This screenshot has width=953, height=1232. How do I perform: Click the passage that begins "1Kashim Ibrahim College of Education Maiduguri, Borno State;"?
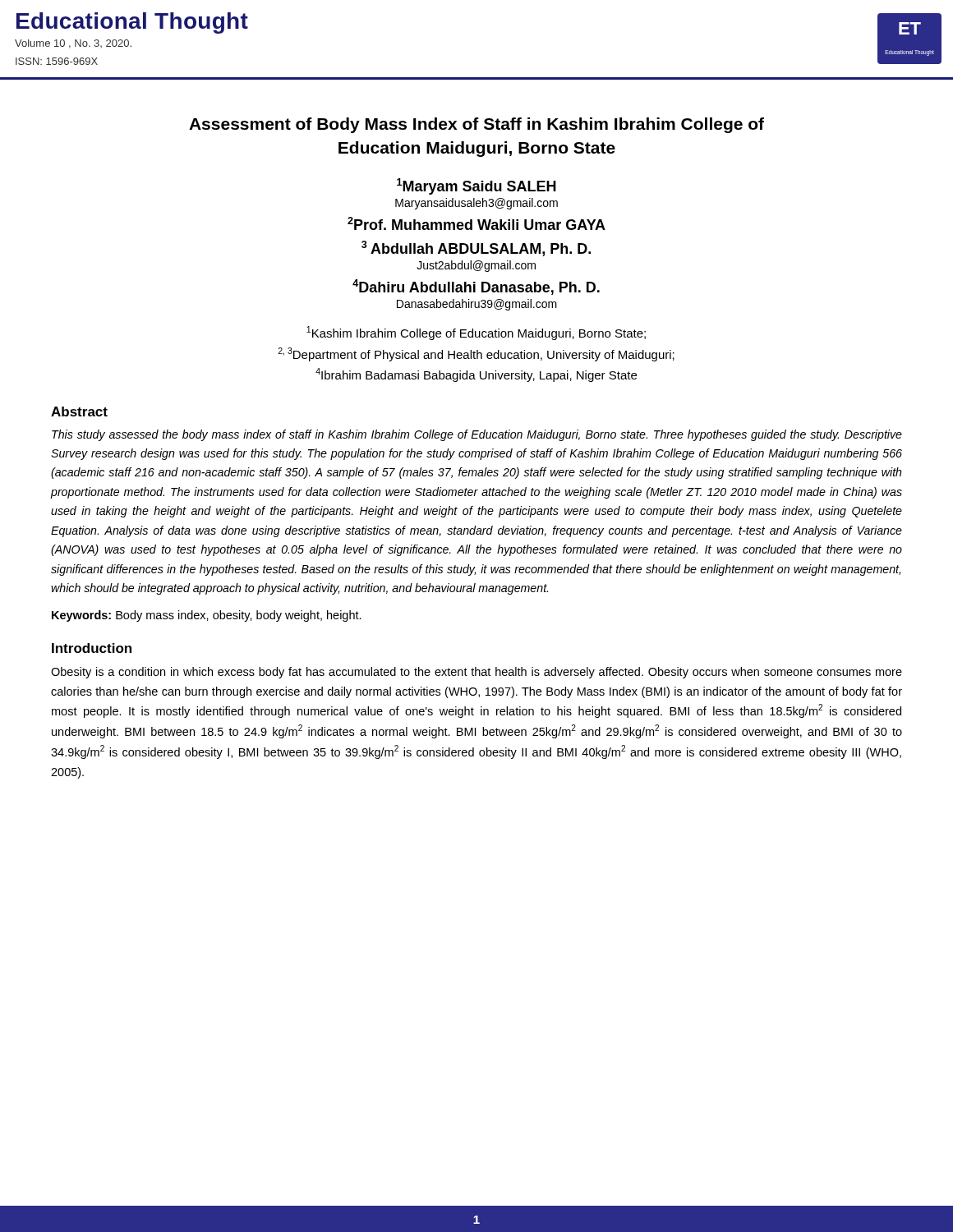point(476,353)
